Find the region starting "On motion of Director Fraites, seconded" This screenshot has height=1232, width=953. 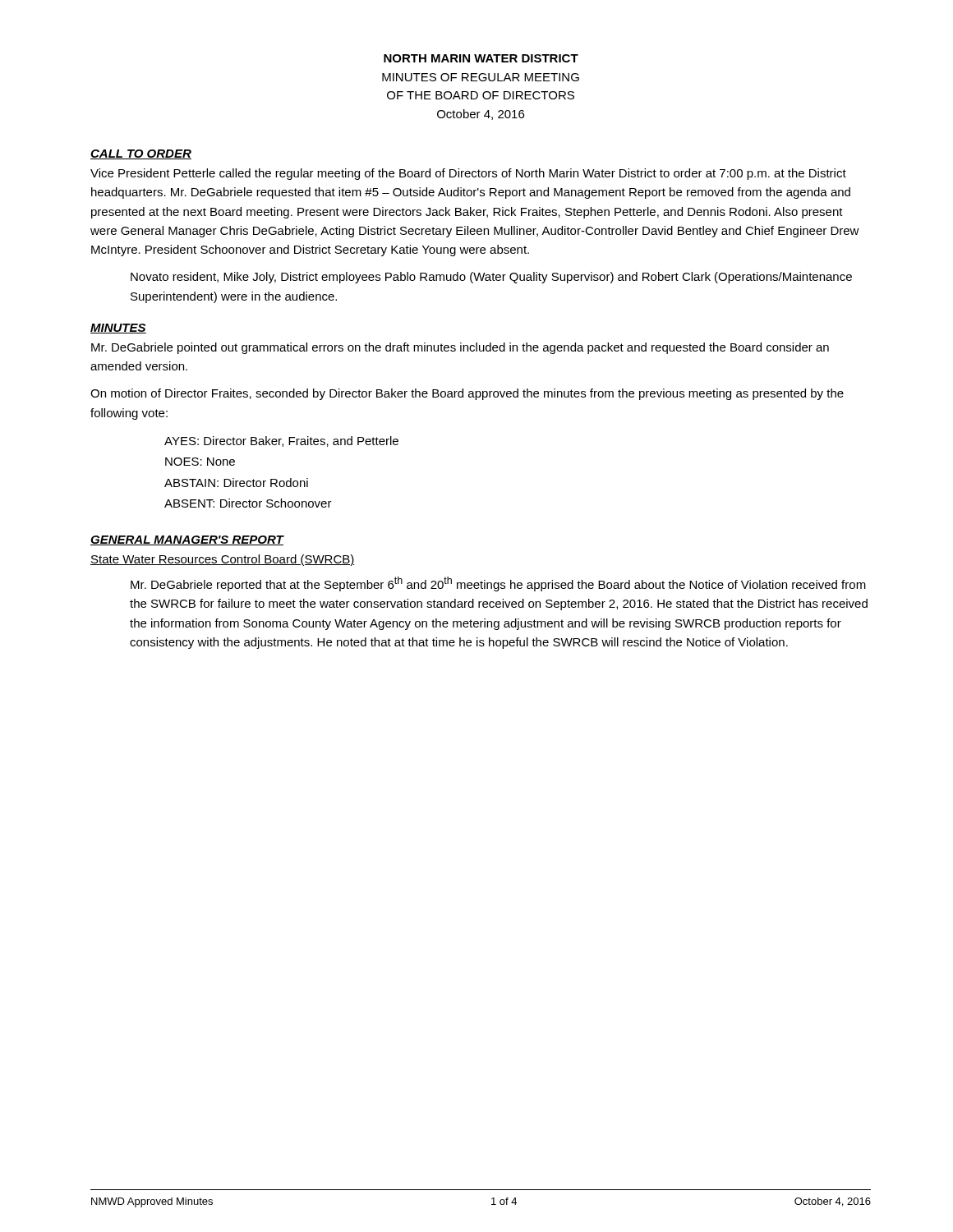(x=467, y=403)
